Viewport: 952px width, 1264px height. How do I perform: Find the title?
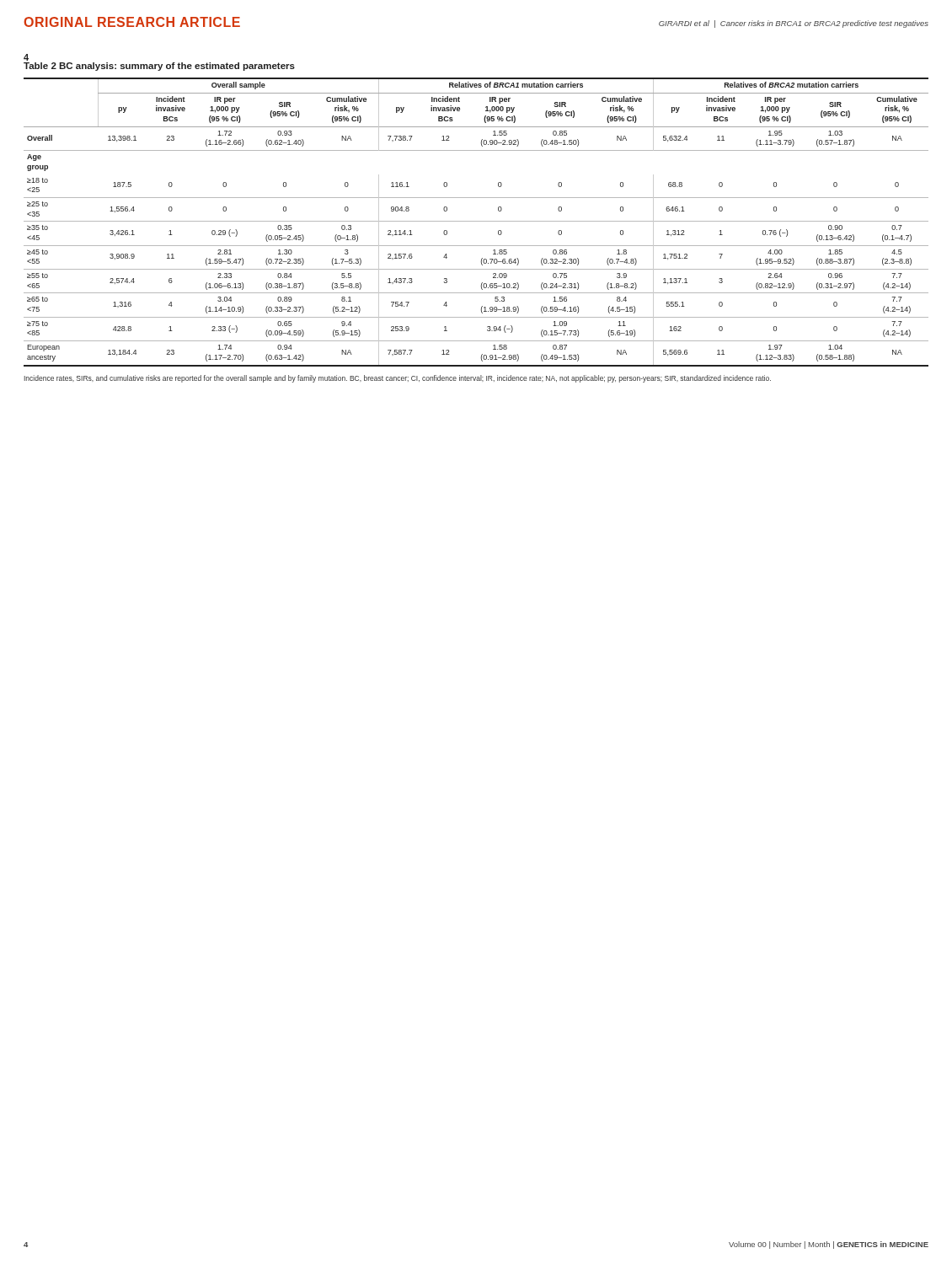(159, 66)
